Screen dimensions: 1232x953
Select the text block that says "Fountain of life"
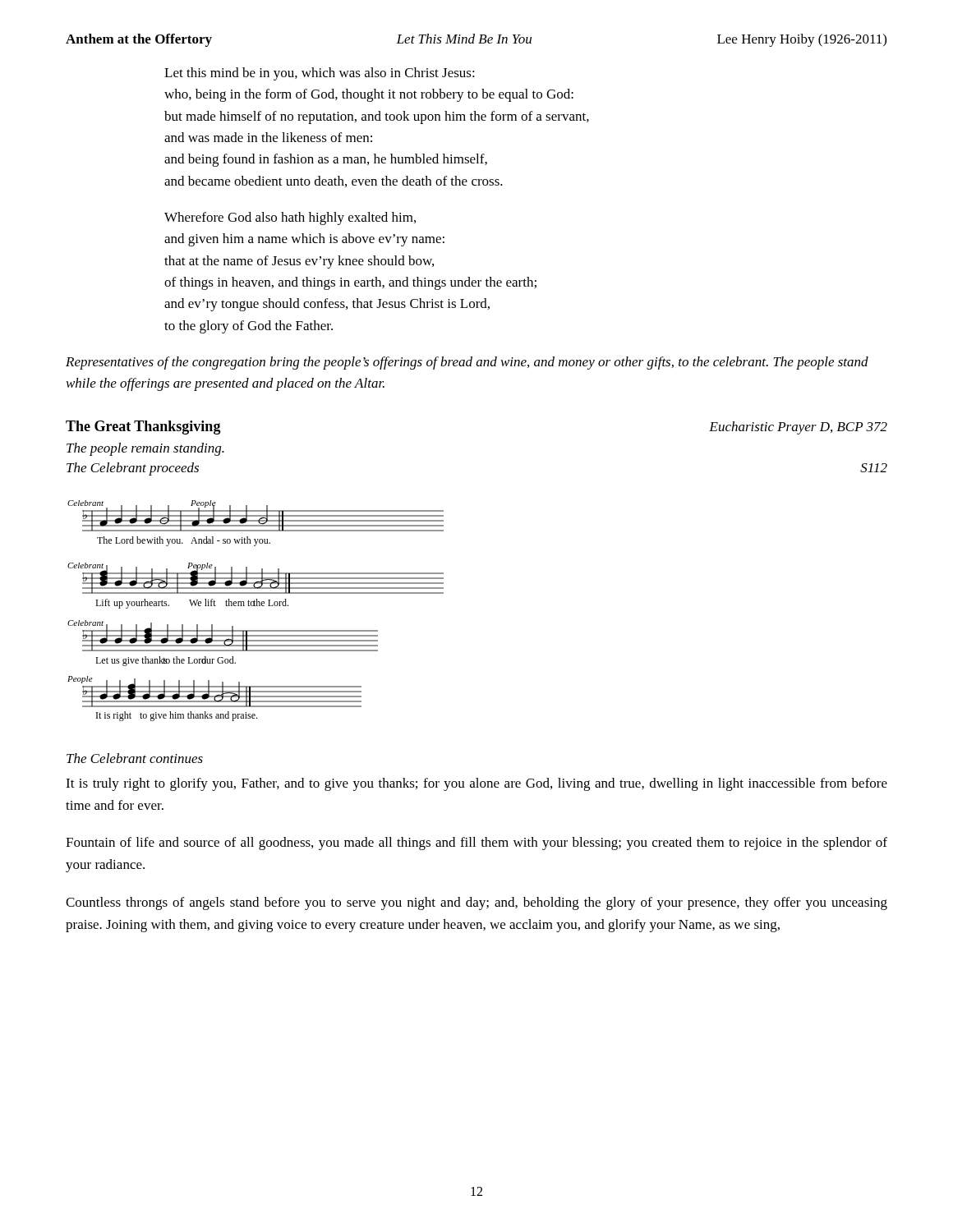click(x=476, y=854)
